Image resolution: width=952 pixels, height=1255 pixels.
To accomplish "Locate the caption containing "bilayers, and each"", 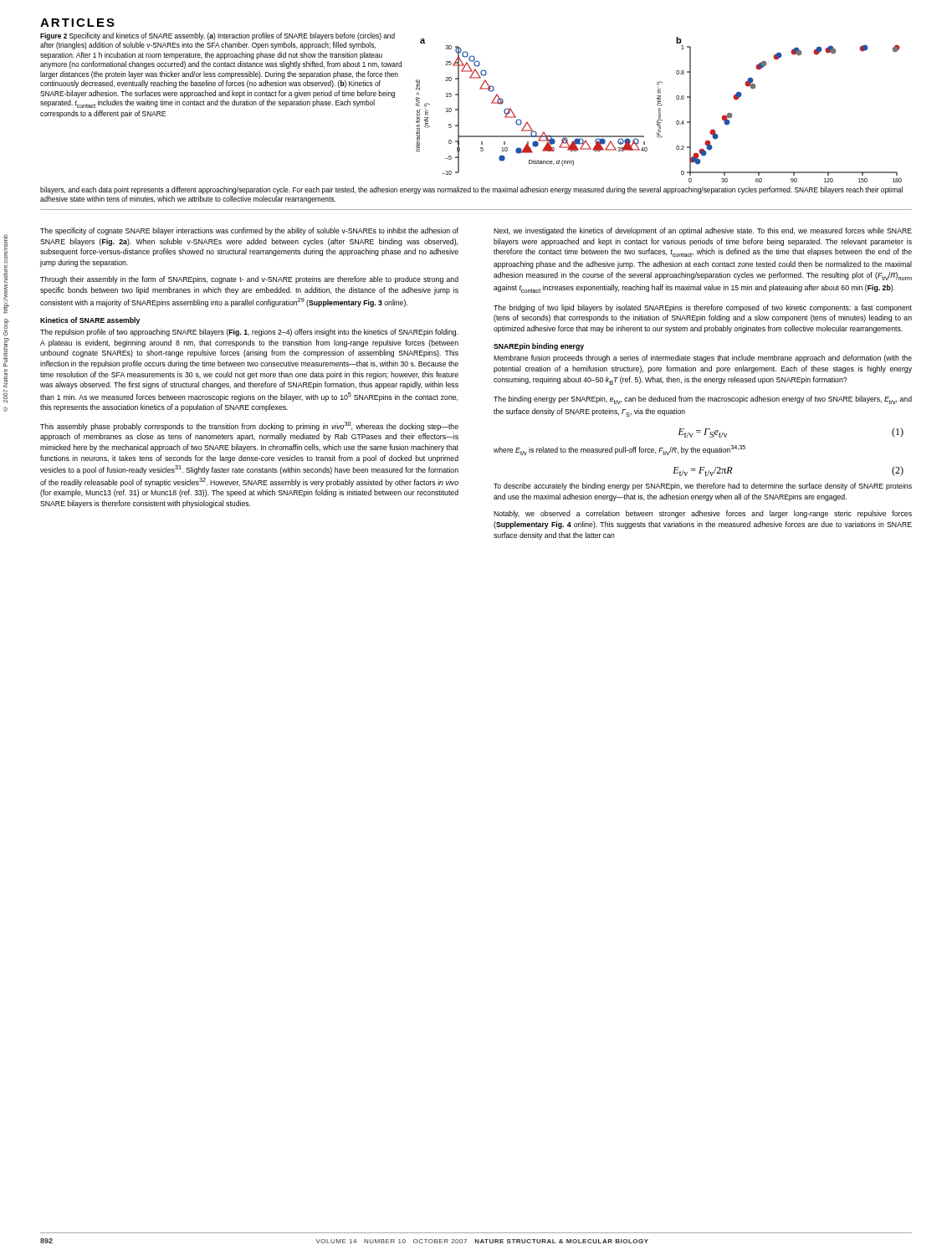I will [472, 195].
